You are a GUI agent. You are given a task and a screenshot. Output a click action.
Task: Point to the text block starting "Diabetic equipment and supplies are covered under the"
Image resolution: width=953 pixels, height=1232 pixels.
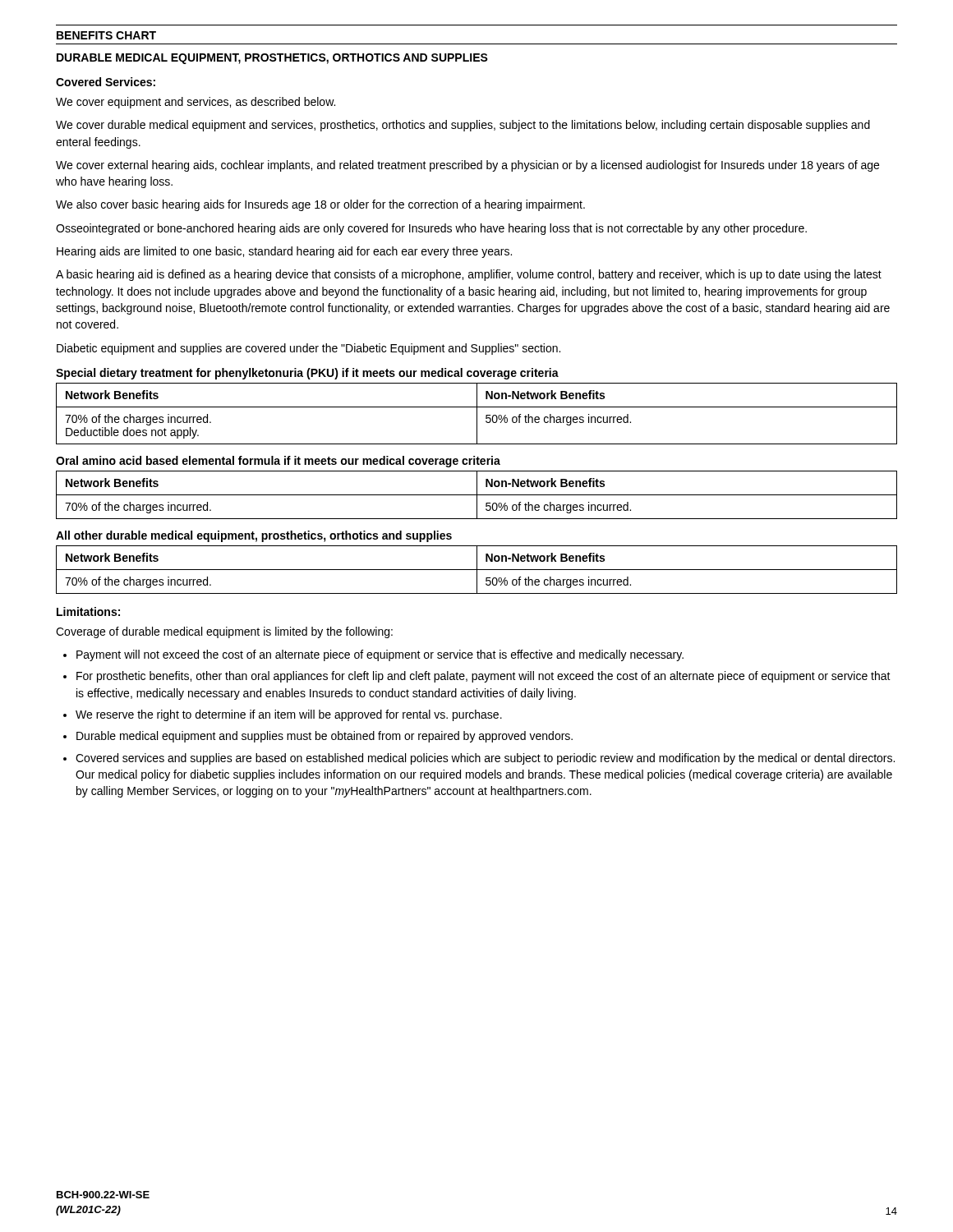tap(309, 348)
